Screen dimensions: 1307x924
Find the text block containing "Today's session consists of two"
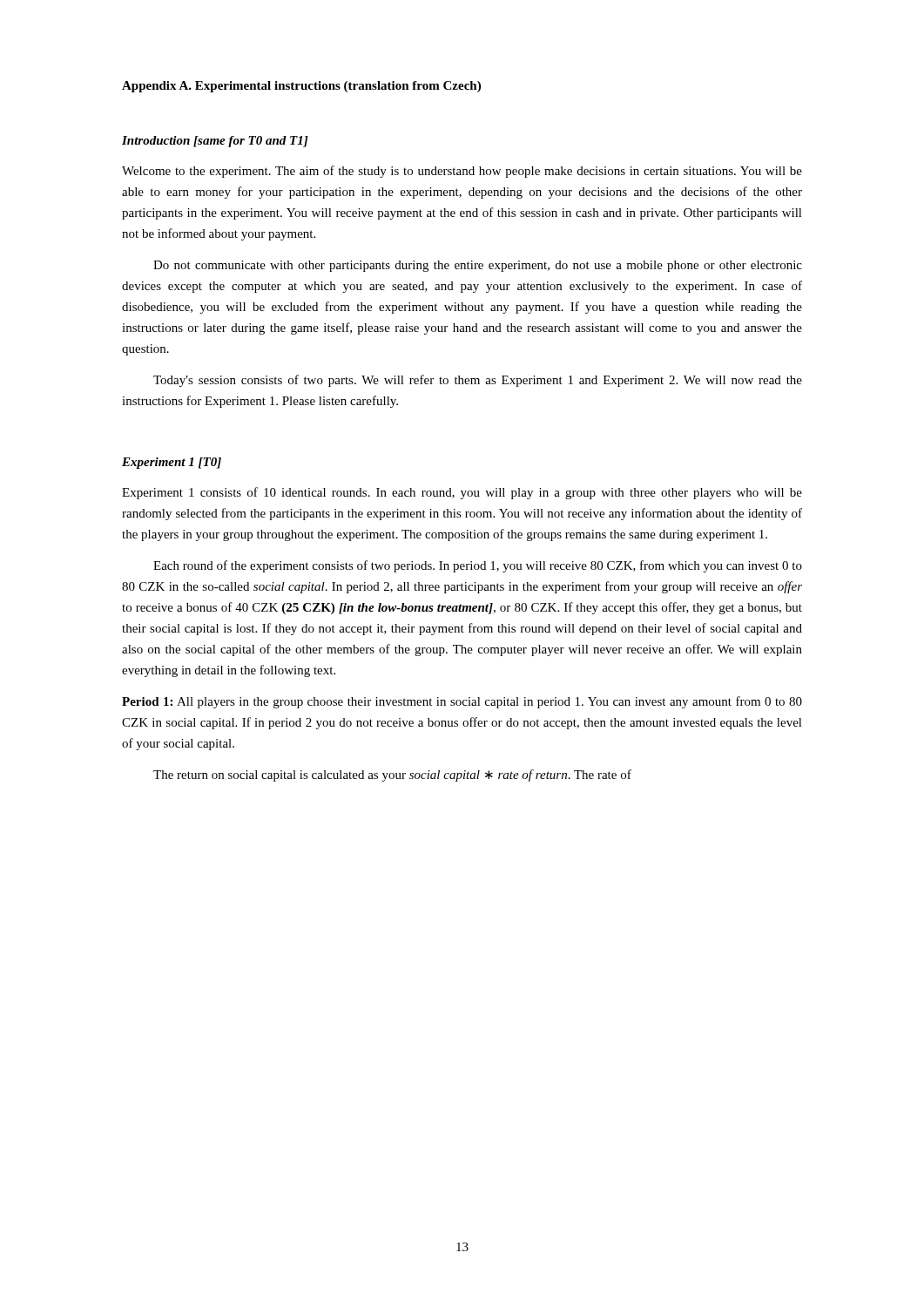coord(462,390)
